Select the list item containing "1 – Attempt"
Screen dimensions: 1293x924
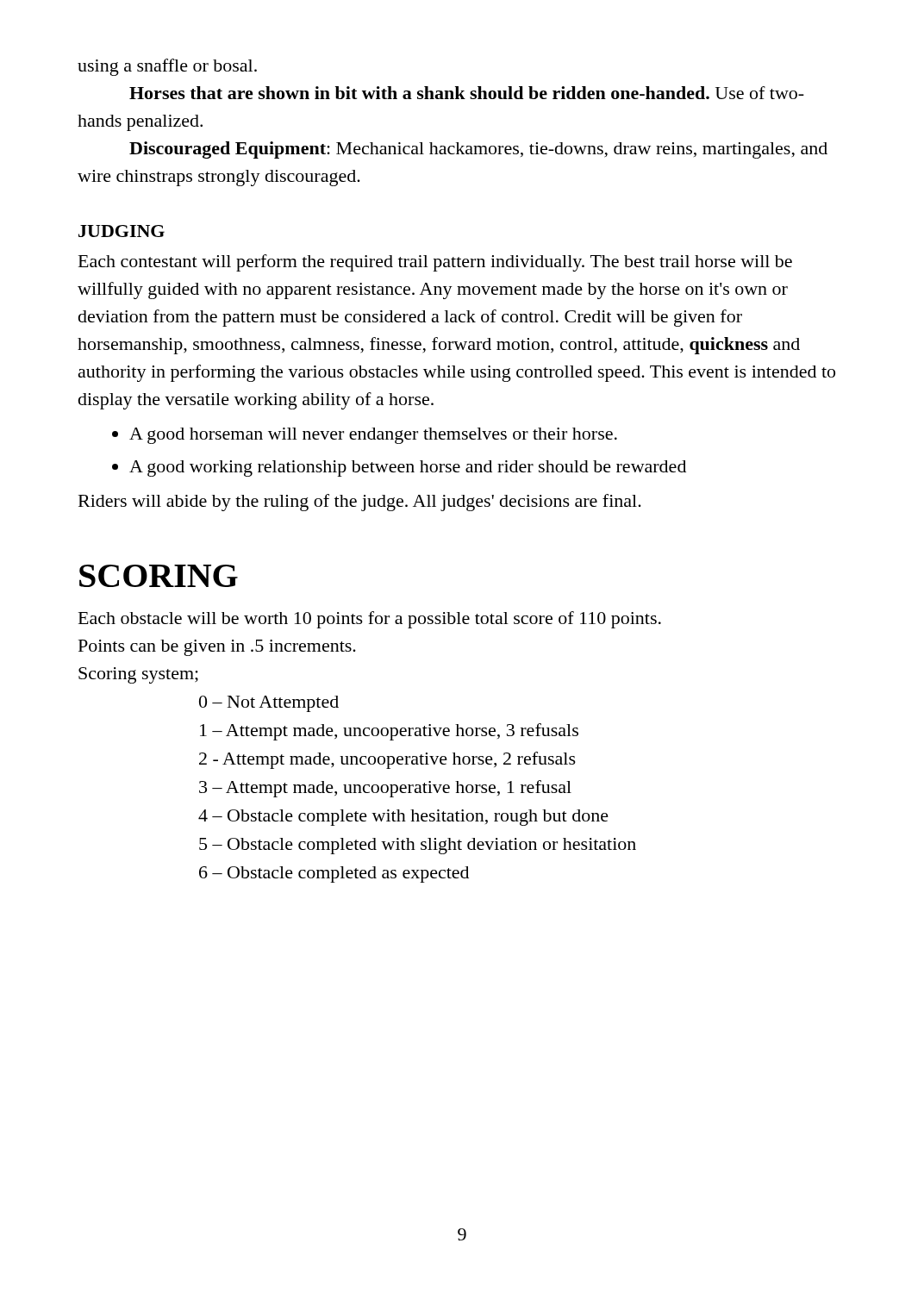pyautogui.click(x=389, y=730)
